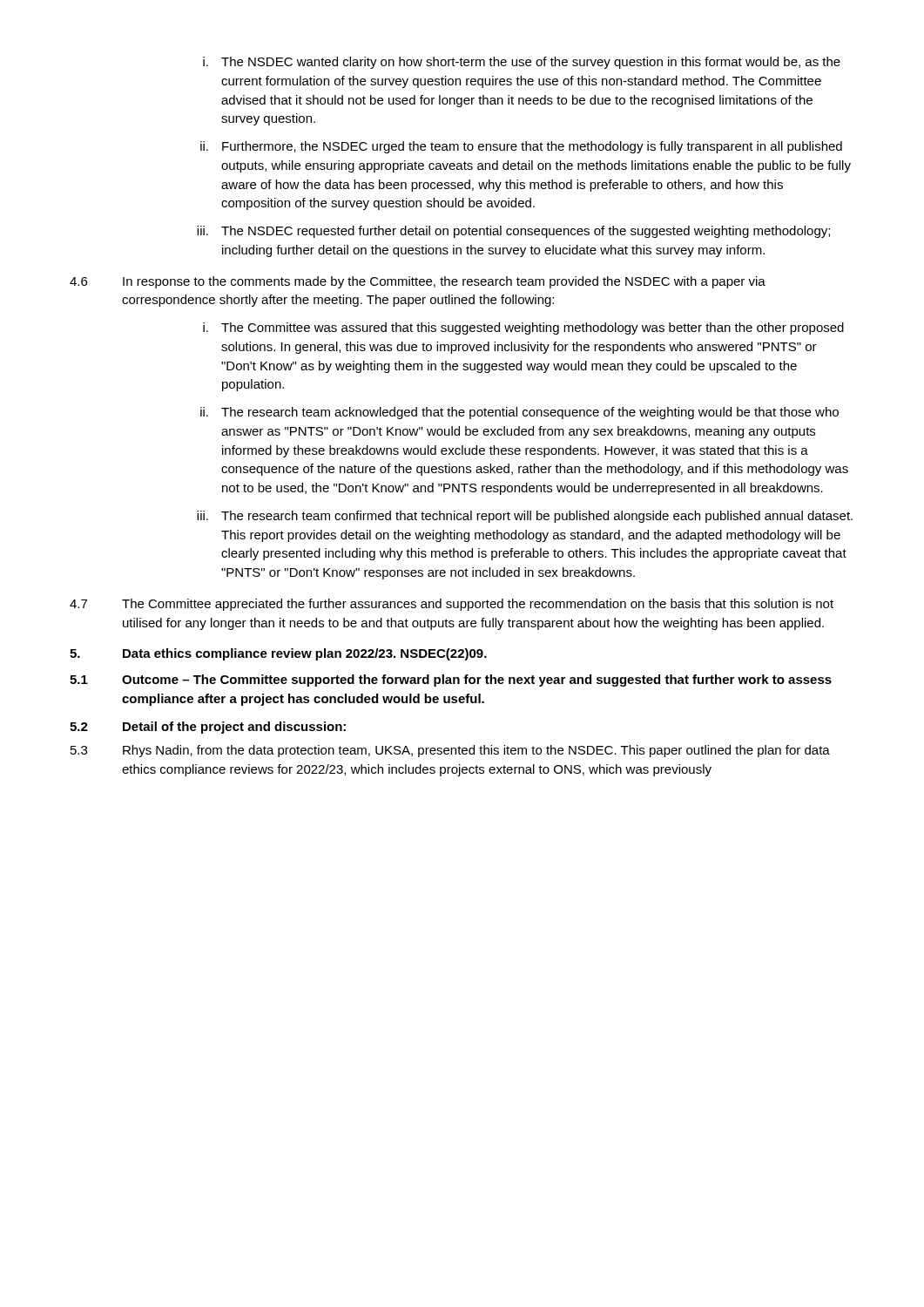Image resolution: width=924 pixels, height=1307 pixels.
Task: Where is the passage that starts "i. The NSDEC wanted"?
Action: (514, 90)
